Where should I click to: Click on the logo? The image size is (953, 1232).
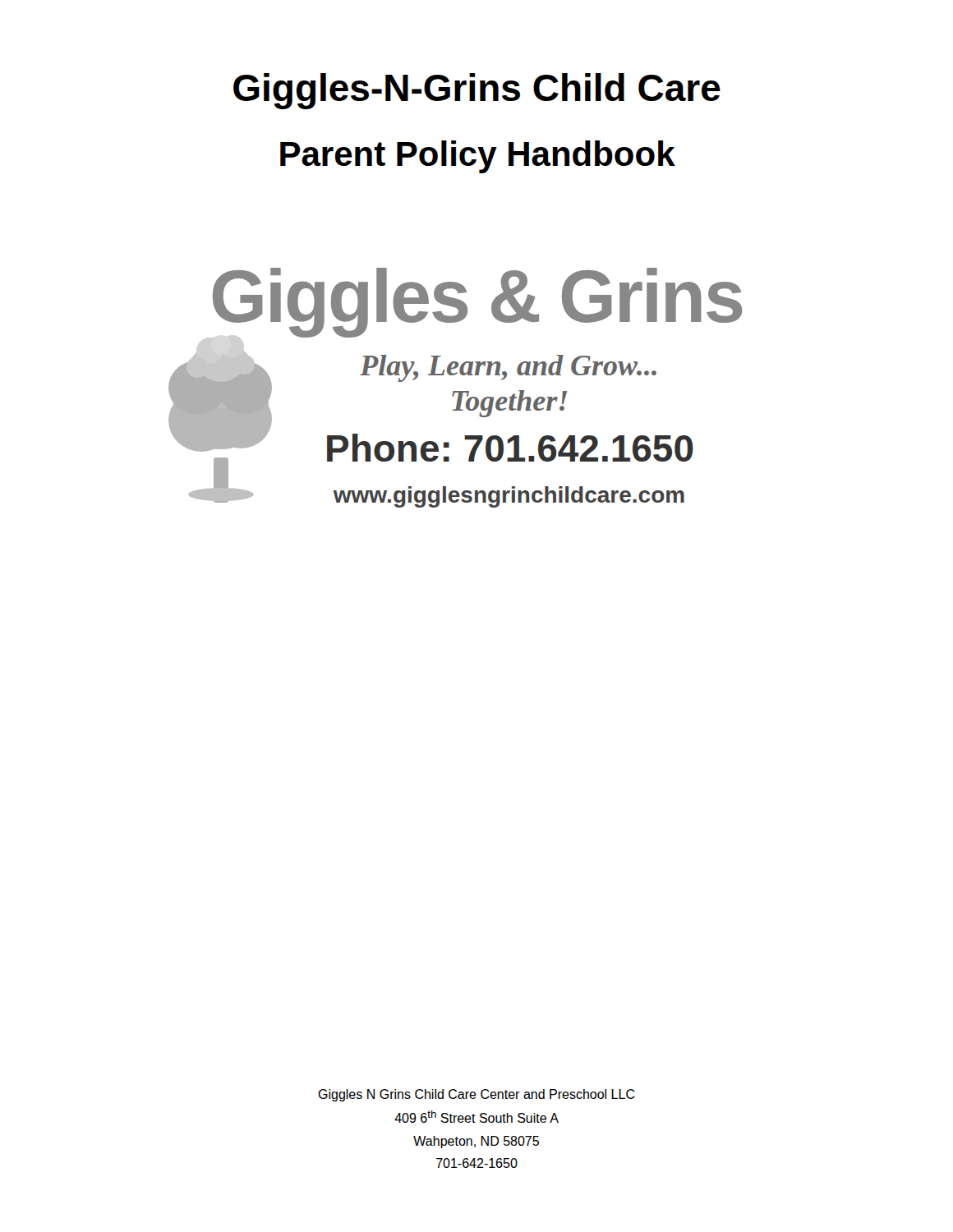click(x=476, y=371)
